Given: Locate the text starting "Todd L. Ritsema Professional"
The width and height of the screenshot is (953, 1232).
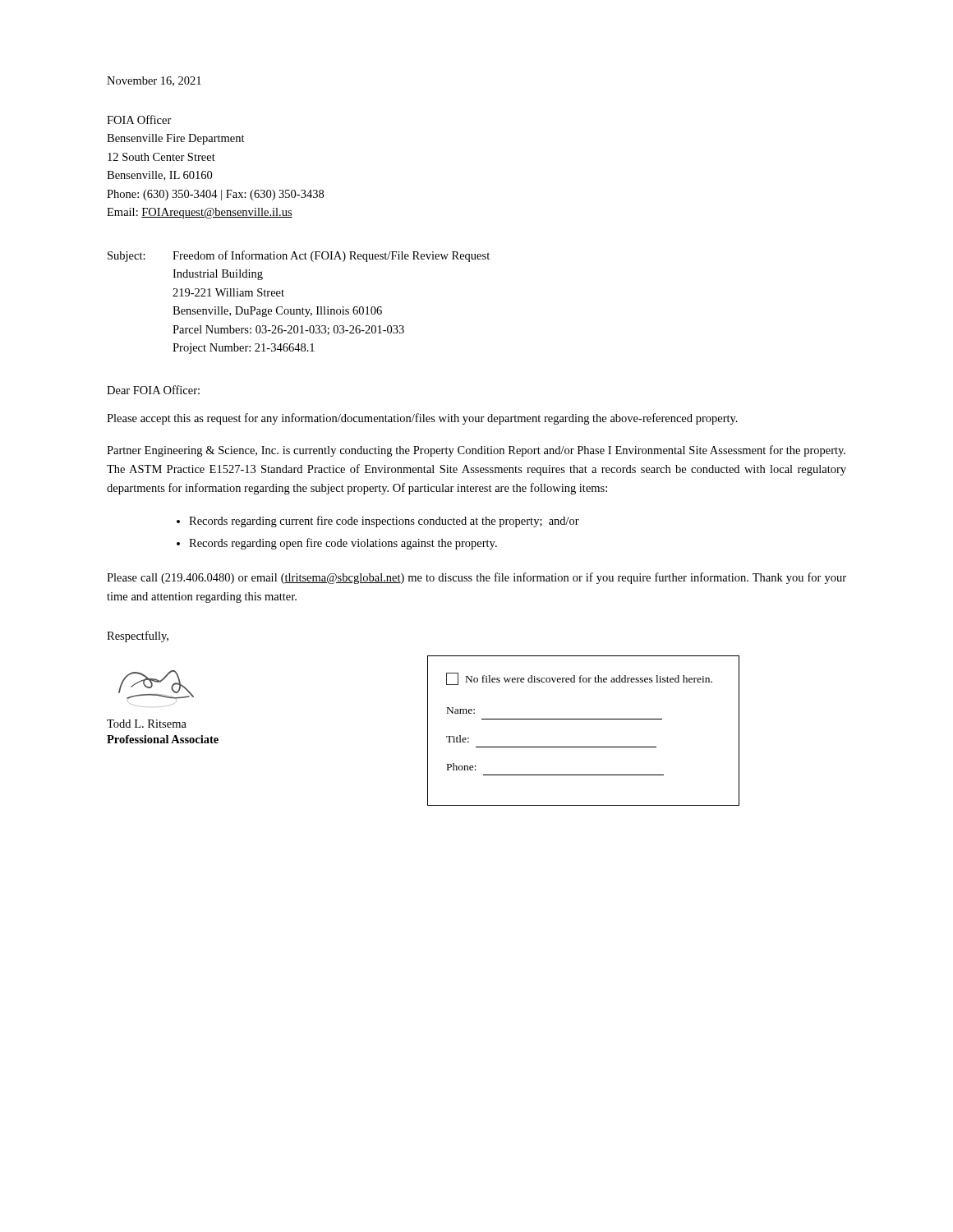Looking at the screenshot, I should click(x=147, y=724).
